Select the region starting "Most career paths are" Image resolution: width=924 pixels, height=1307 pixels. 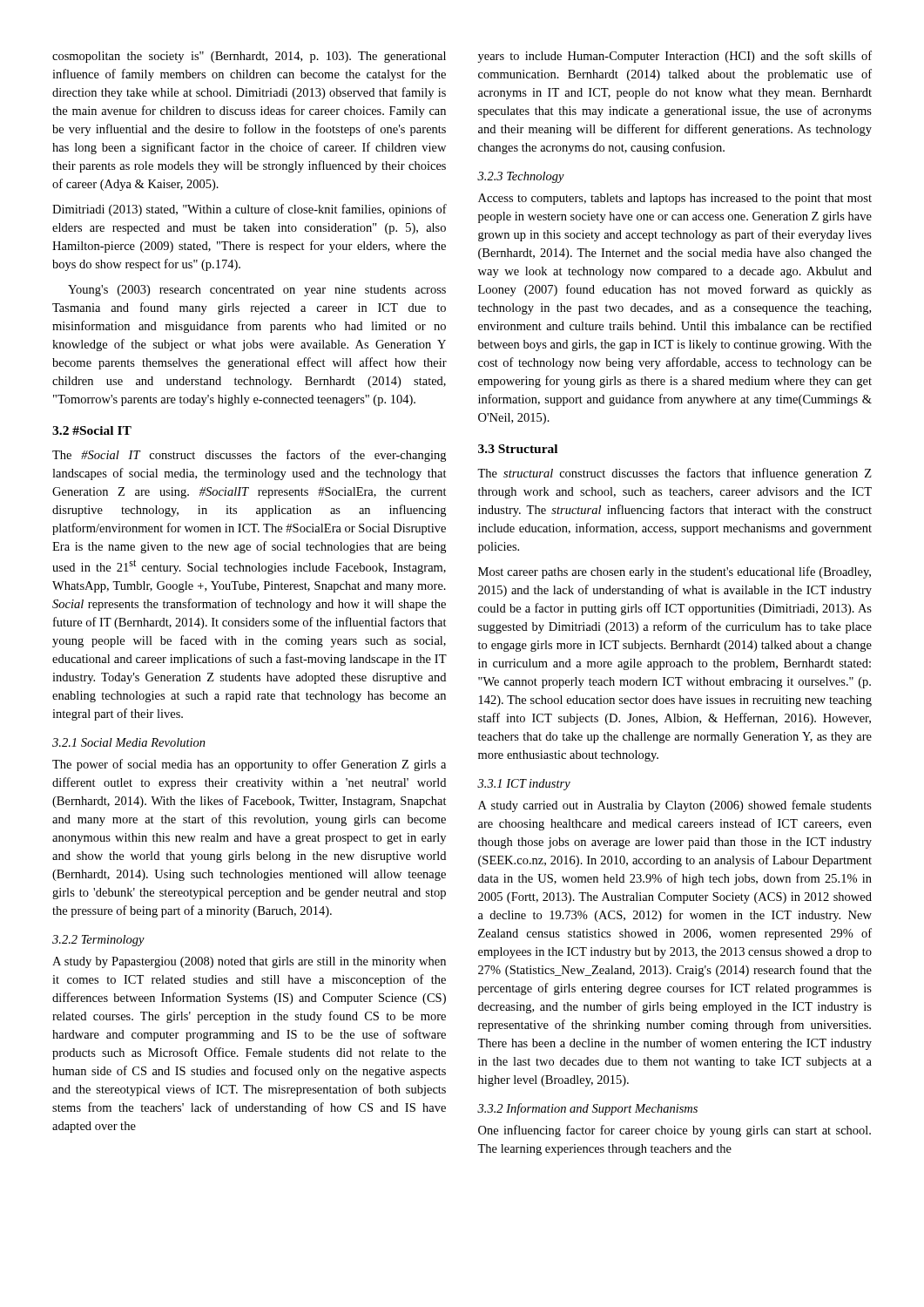(x=675, y=663)
